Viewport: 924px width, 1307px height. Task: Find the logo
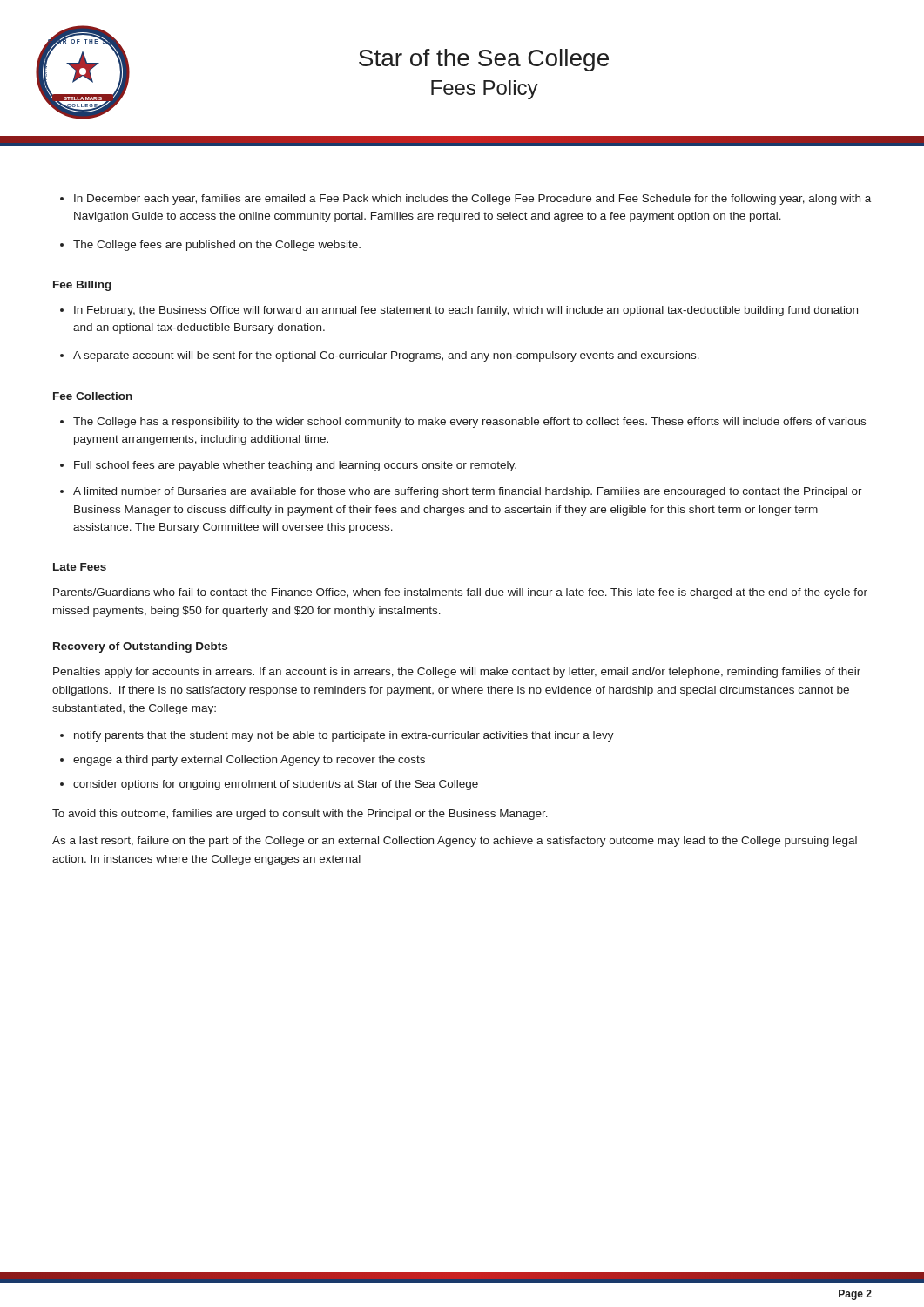coord(83,72)
